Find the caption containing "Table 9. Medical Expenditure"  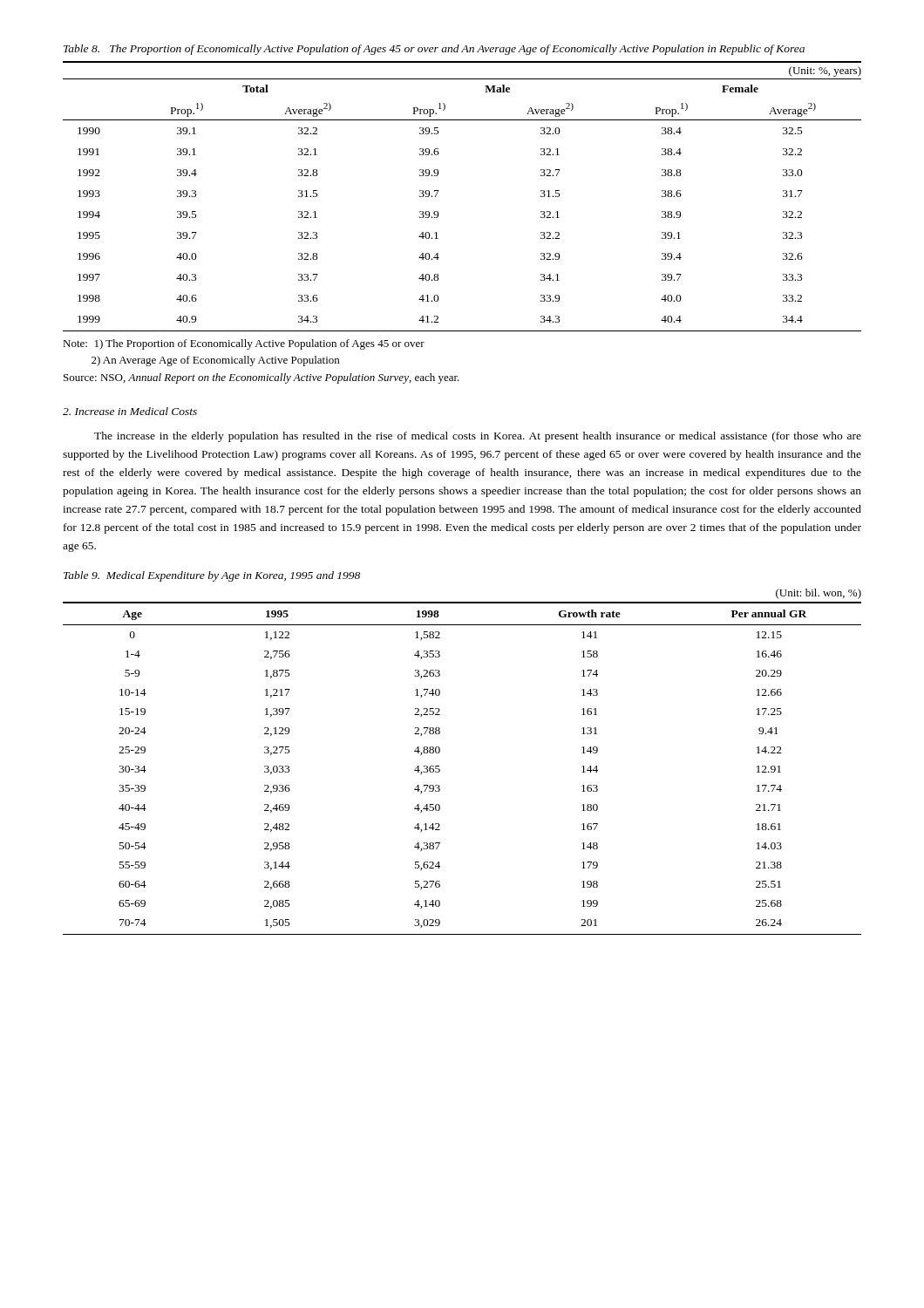212,576
